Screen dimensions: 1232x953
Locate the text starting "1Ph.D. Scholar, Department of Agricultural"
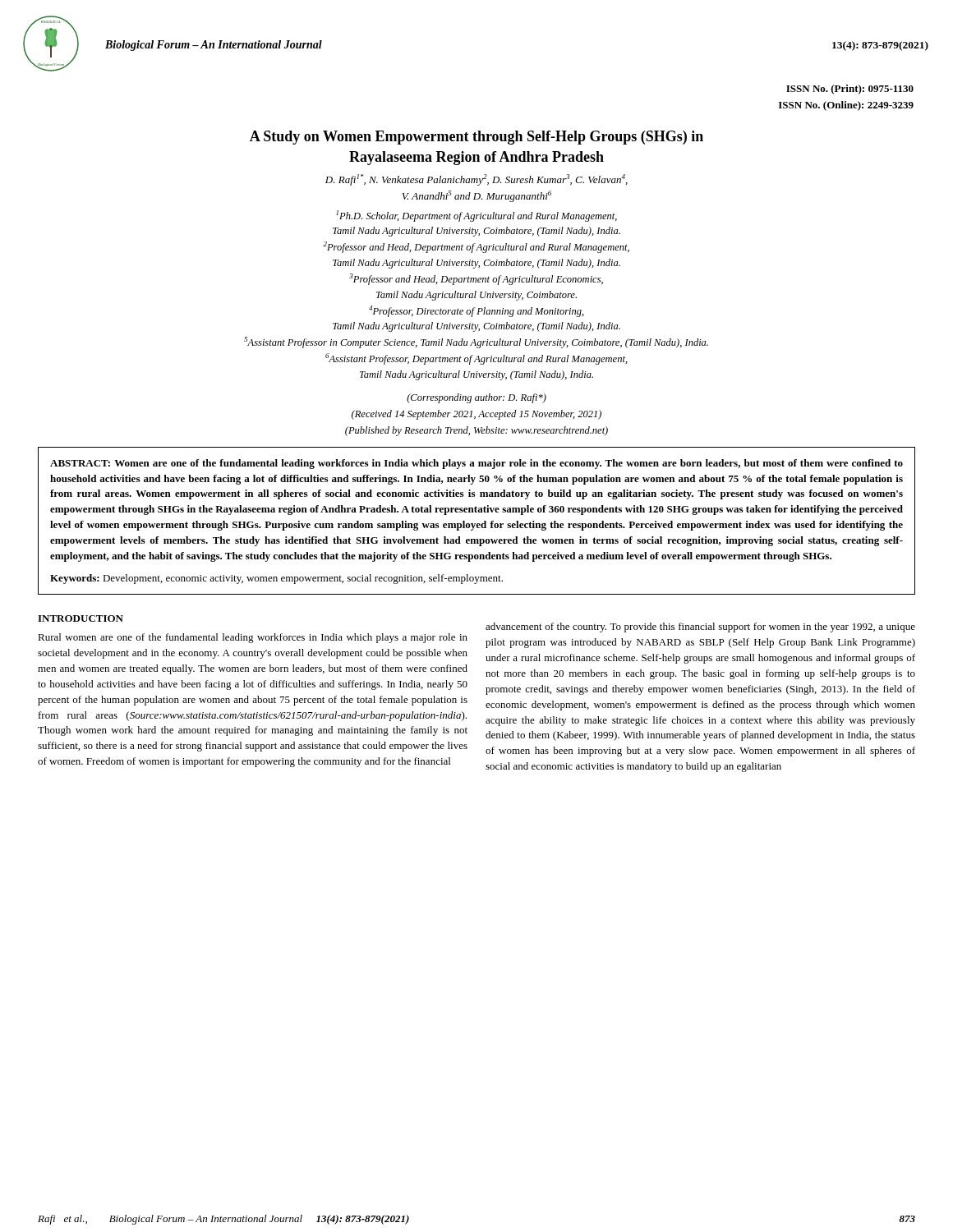pos(476,294)
